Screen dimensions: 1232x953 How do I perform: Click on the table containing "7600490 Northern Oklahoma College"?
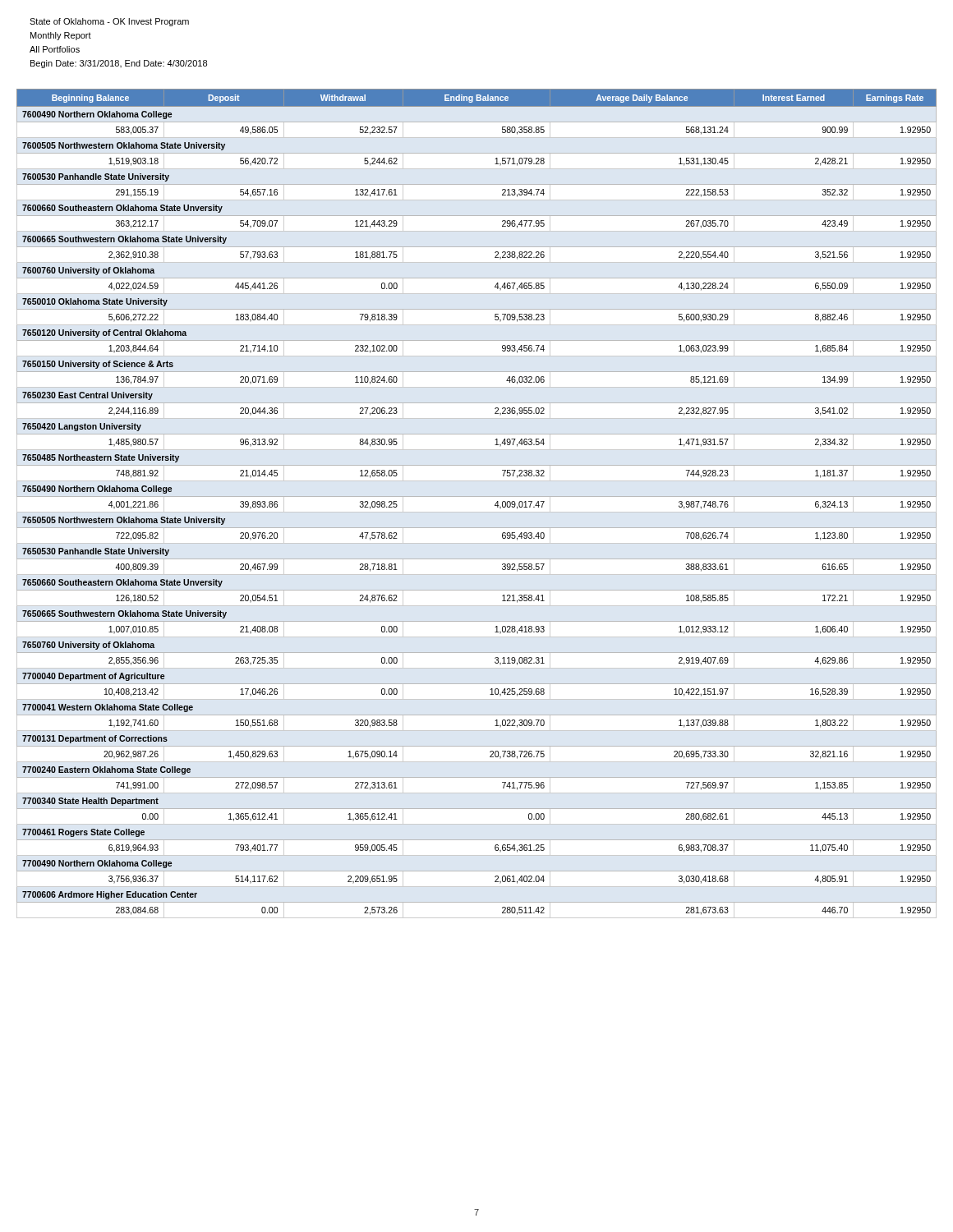pos(476,503)
